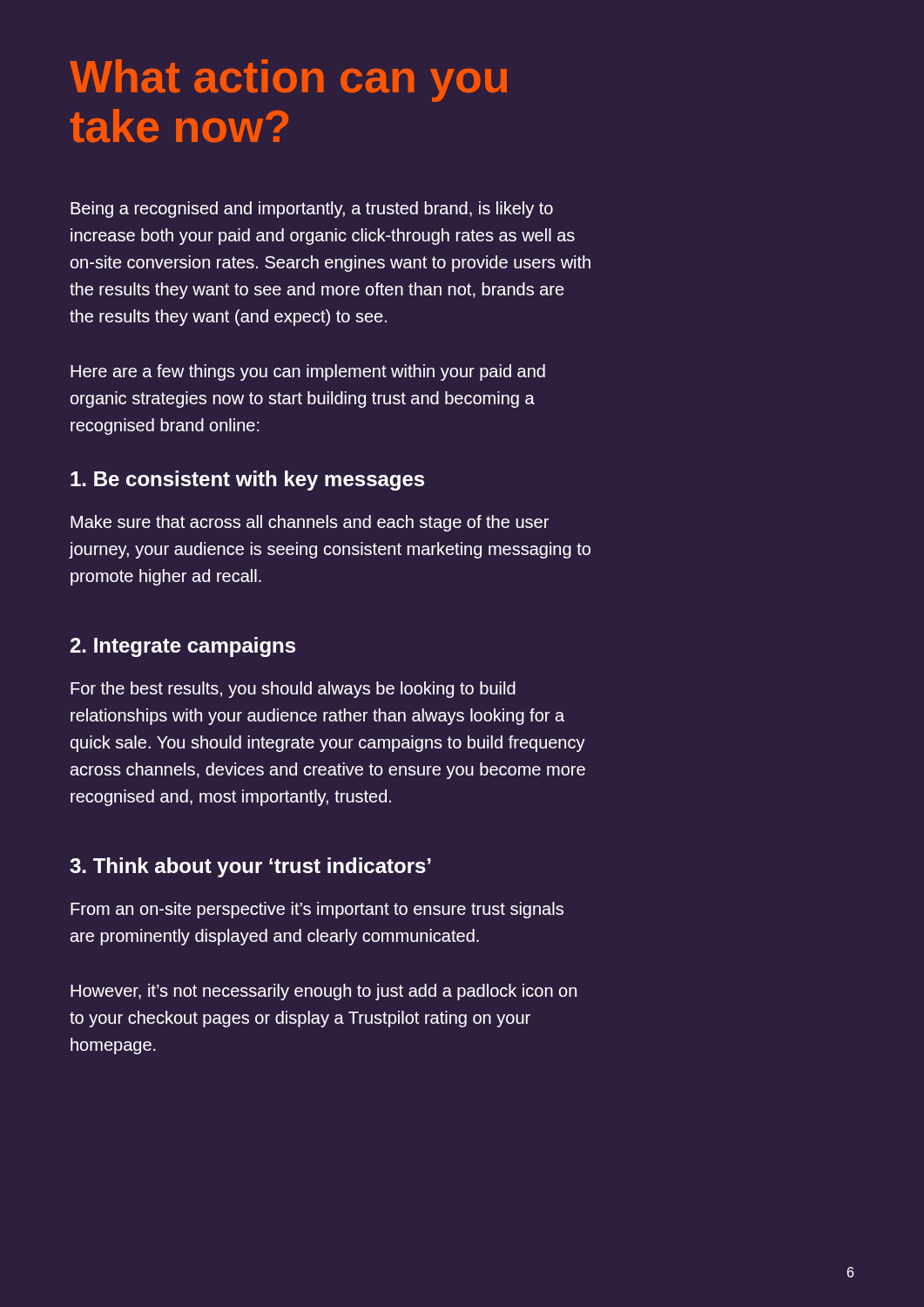Point to the text starting "Here are a few things you can"
This screenshot has height=1307, width=924.
tap(308, 399)
